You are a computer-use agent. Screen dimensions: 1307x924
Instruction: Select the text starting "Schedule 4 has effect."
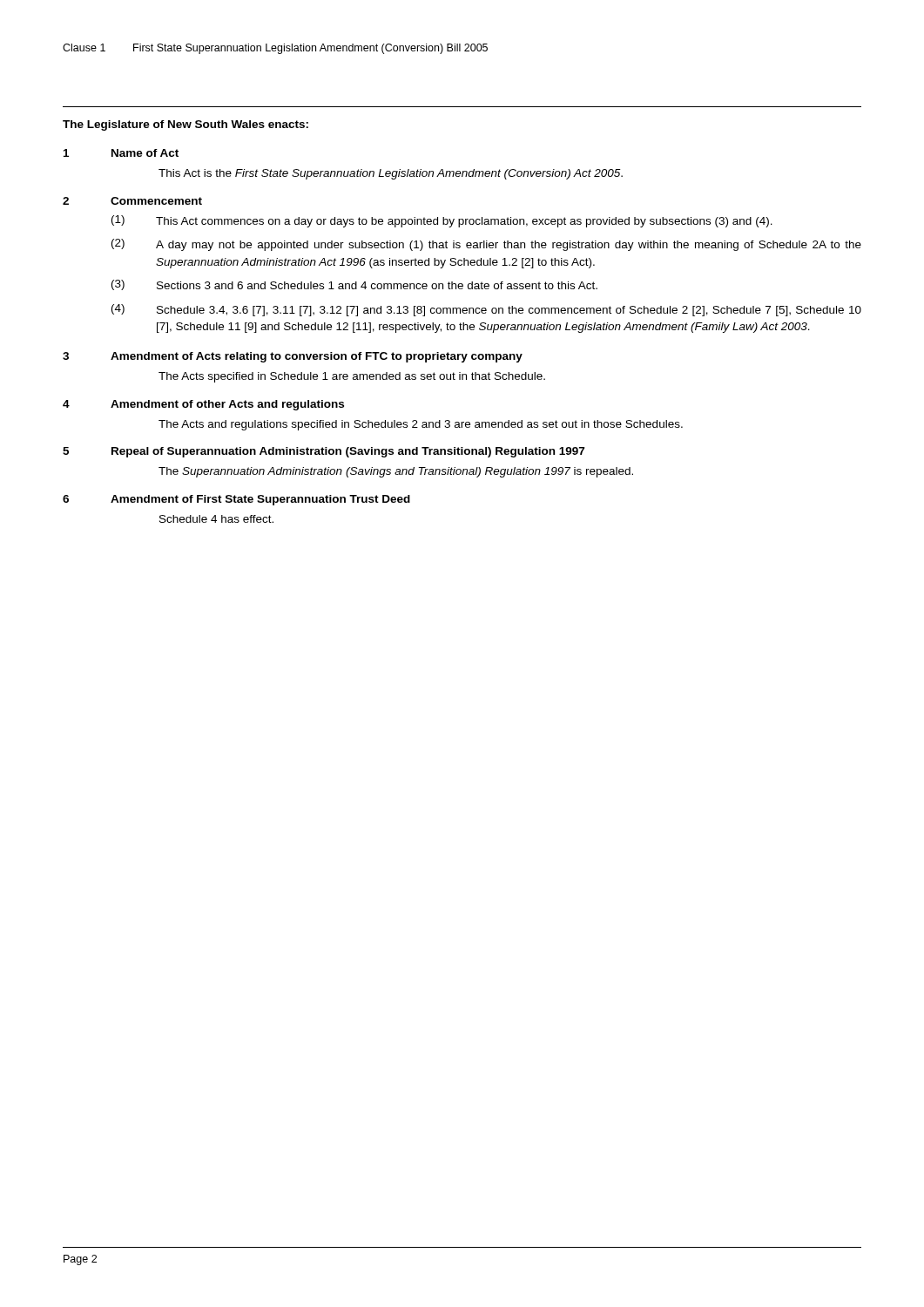pyautogui.click(x=217, y=519)
